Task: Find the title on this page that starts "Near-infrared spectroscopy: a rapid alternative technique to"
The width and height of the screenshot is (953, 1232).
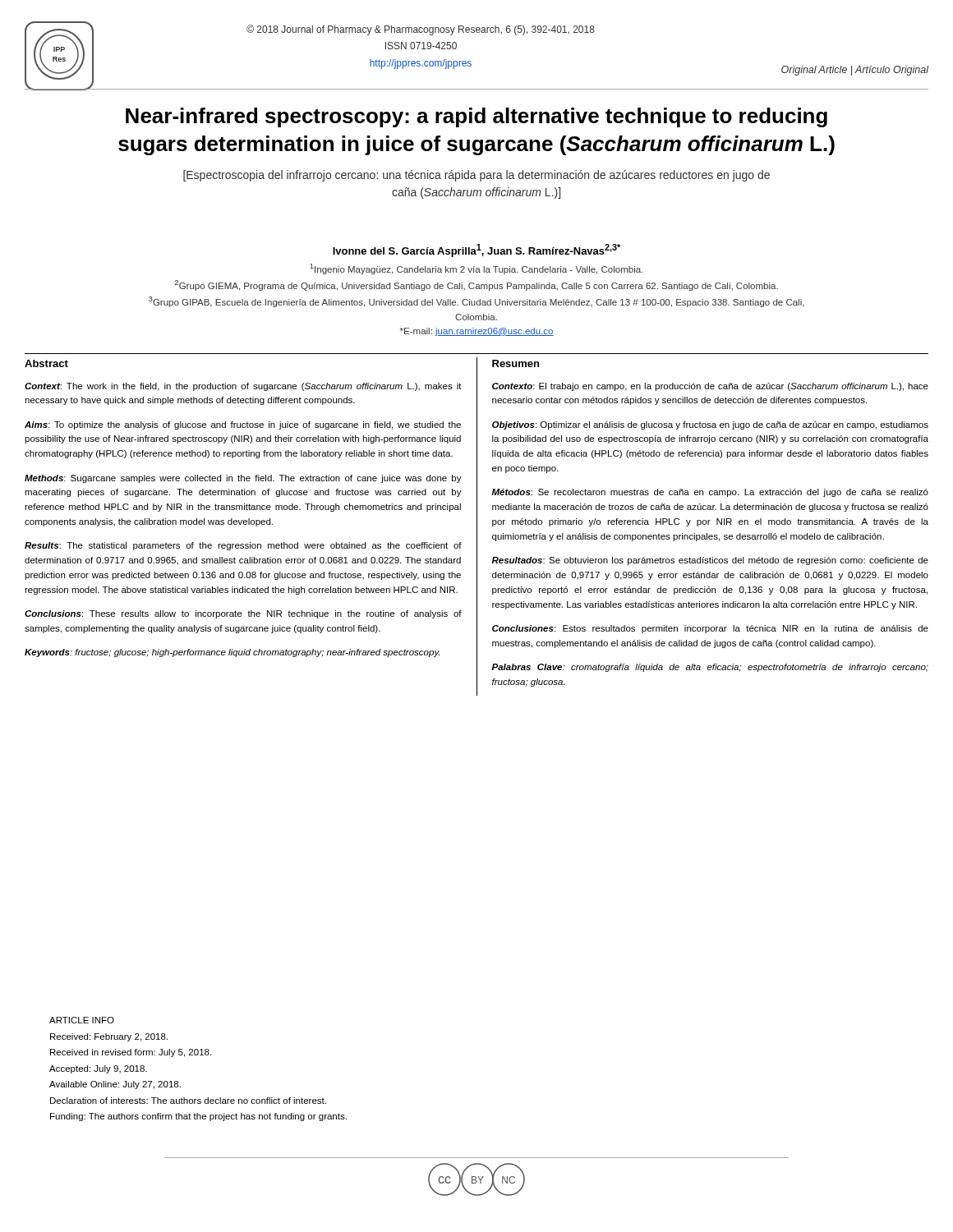Action: point(476,152)
